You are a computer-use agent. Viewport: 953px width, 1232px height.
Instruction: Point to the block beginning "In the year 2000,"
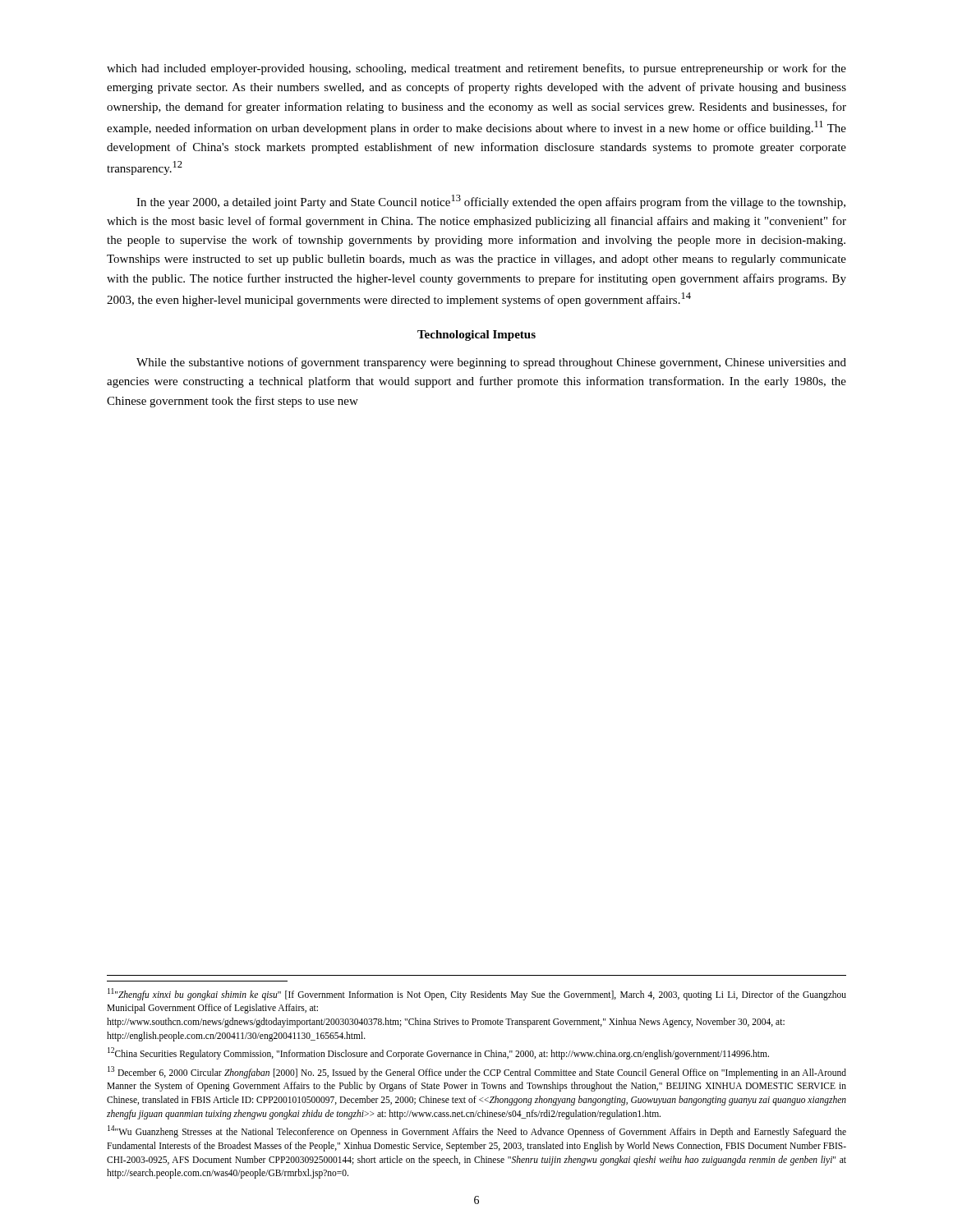[x=476, y=250]
